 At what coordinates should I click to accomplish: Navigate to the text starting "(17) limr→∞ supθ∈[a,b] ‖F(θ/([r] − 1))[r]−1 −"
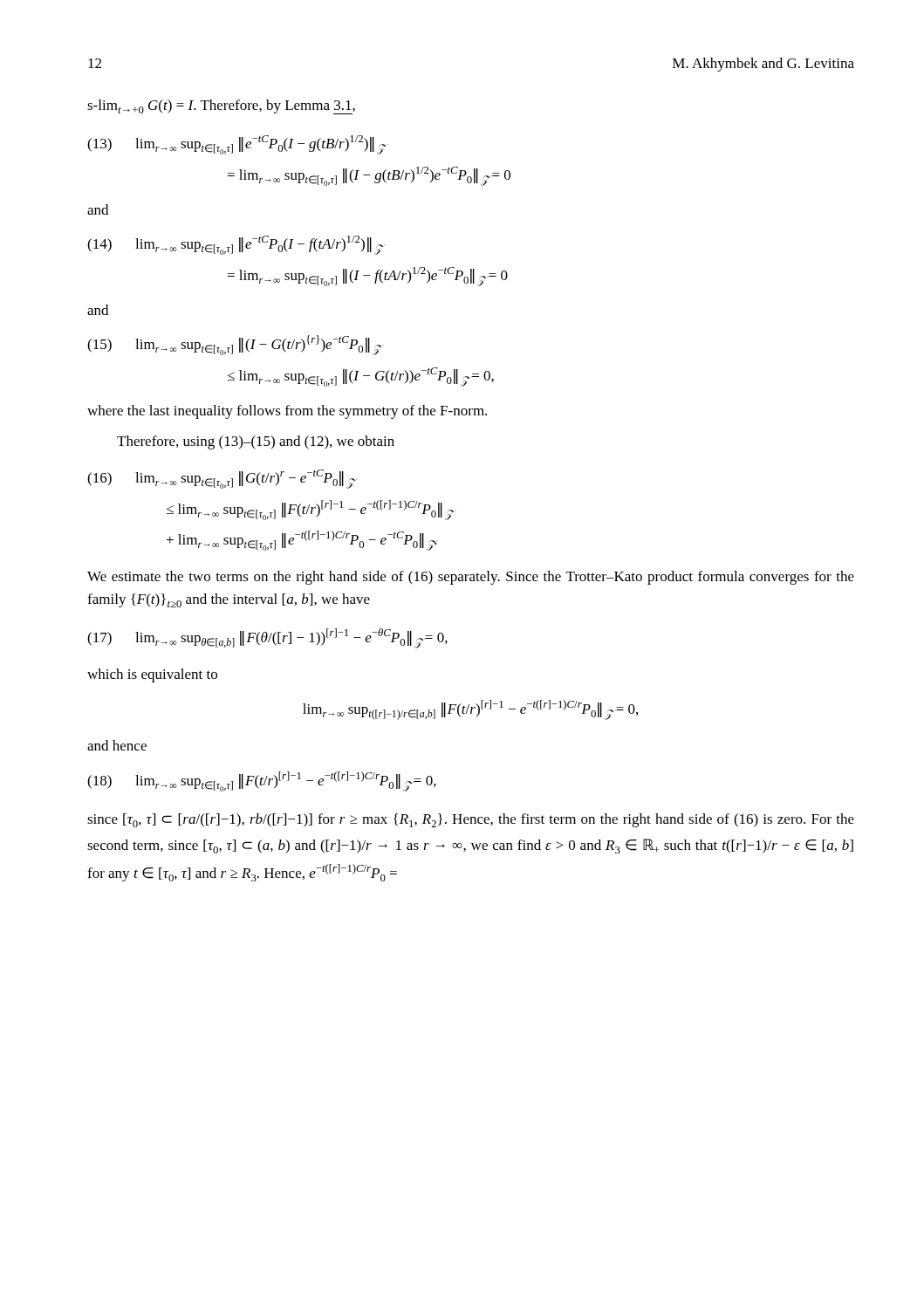pos(267,638)
